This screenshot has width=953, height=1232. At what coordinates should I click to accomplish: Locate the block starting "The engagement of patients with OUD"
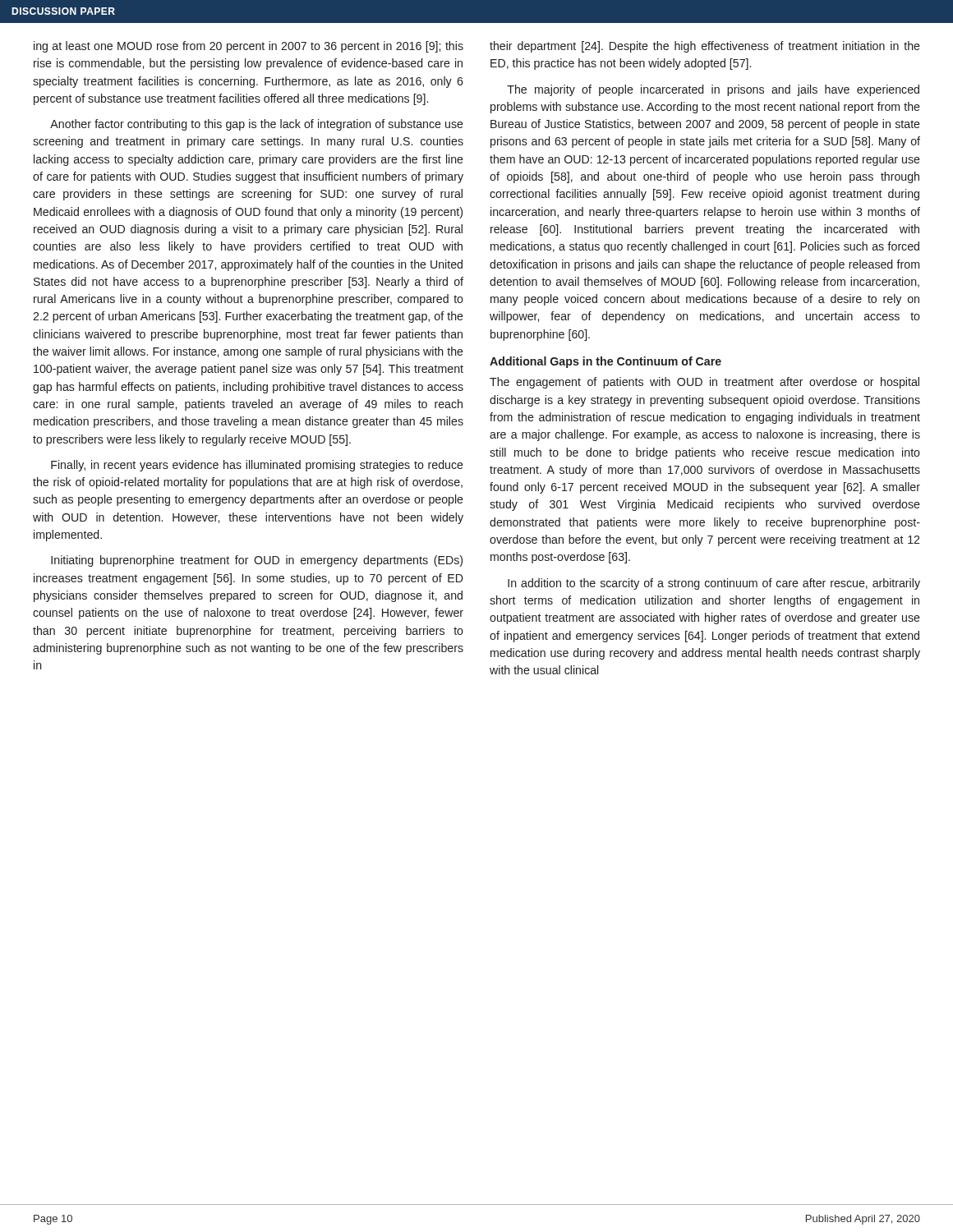click(x=705, y=527)
